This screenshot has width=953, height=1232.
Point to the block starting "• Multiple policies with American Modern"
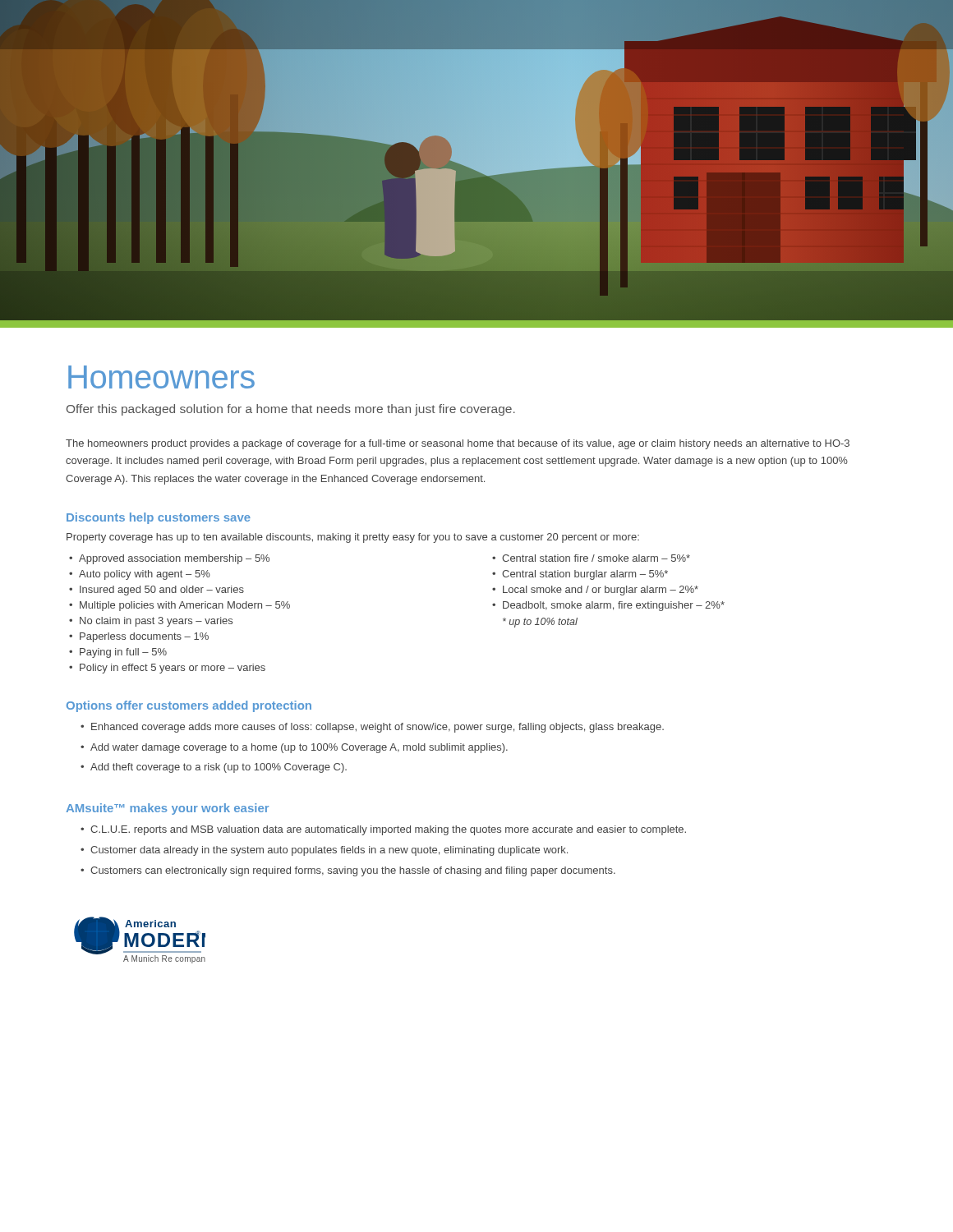click(180, 605)
